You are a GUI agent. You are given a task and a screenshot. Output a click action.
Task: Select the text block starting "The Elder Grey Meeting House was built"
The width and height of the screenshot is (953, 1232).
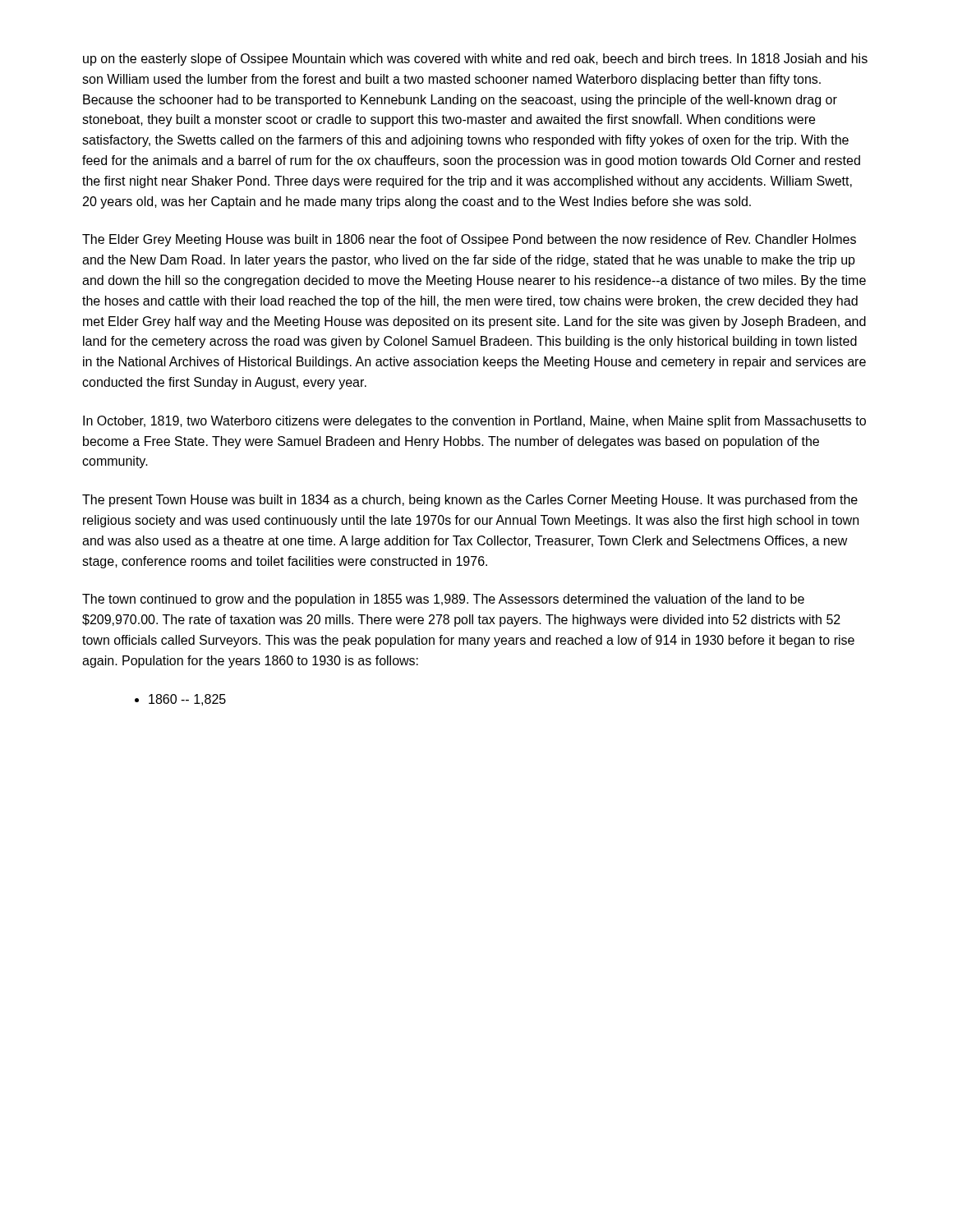click(474, 311)
